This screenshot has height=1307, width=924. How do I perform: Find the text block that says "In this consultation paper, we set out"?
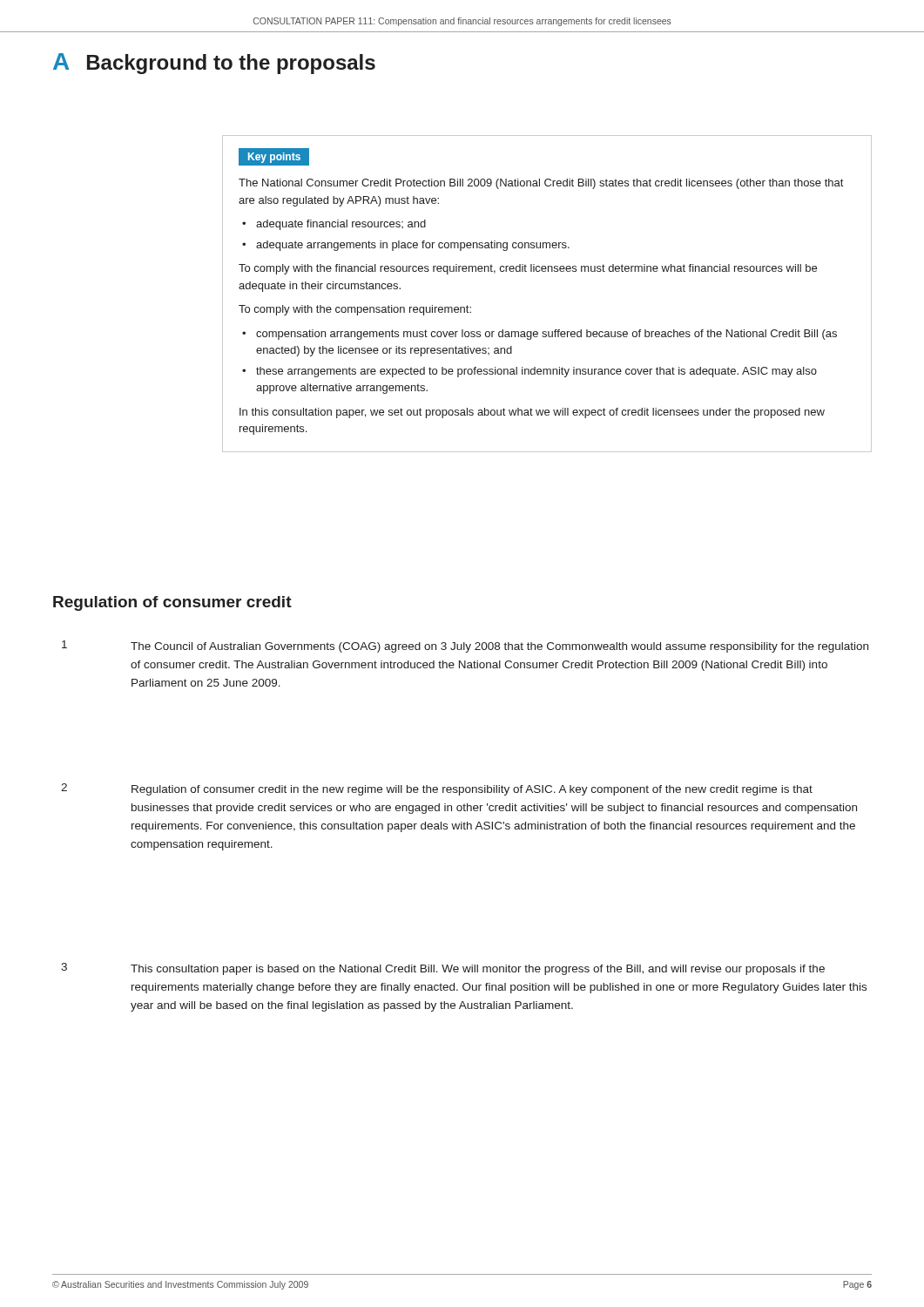[x=532, y=420]
